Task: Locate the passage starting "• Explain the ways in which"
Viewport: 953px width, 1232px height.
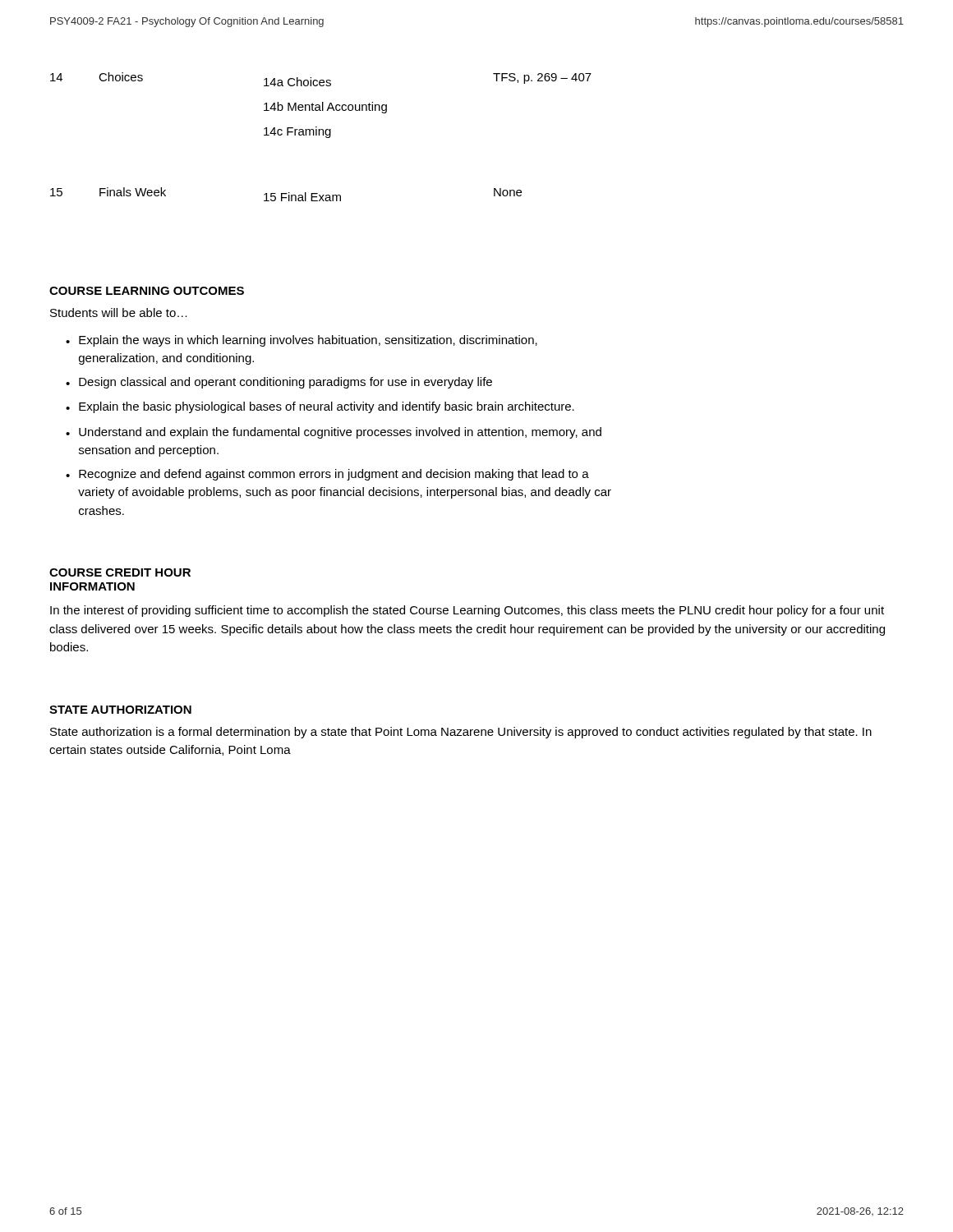Action: [x=485, y=349]
